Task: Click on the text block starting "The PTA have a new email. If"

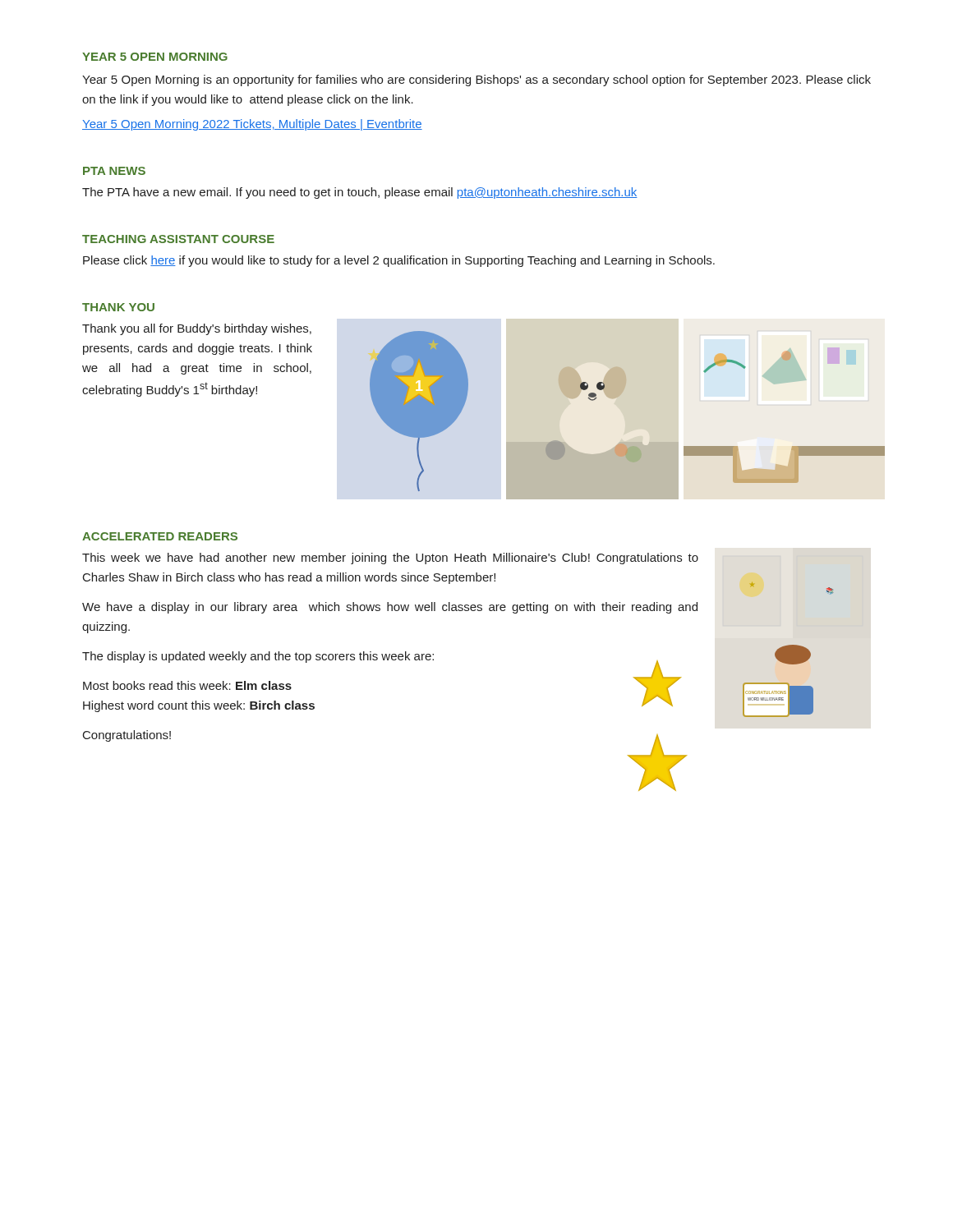Action: (x=360, y=192)
